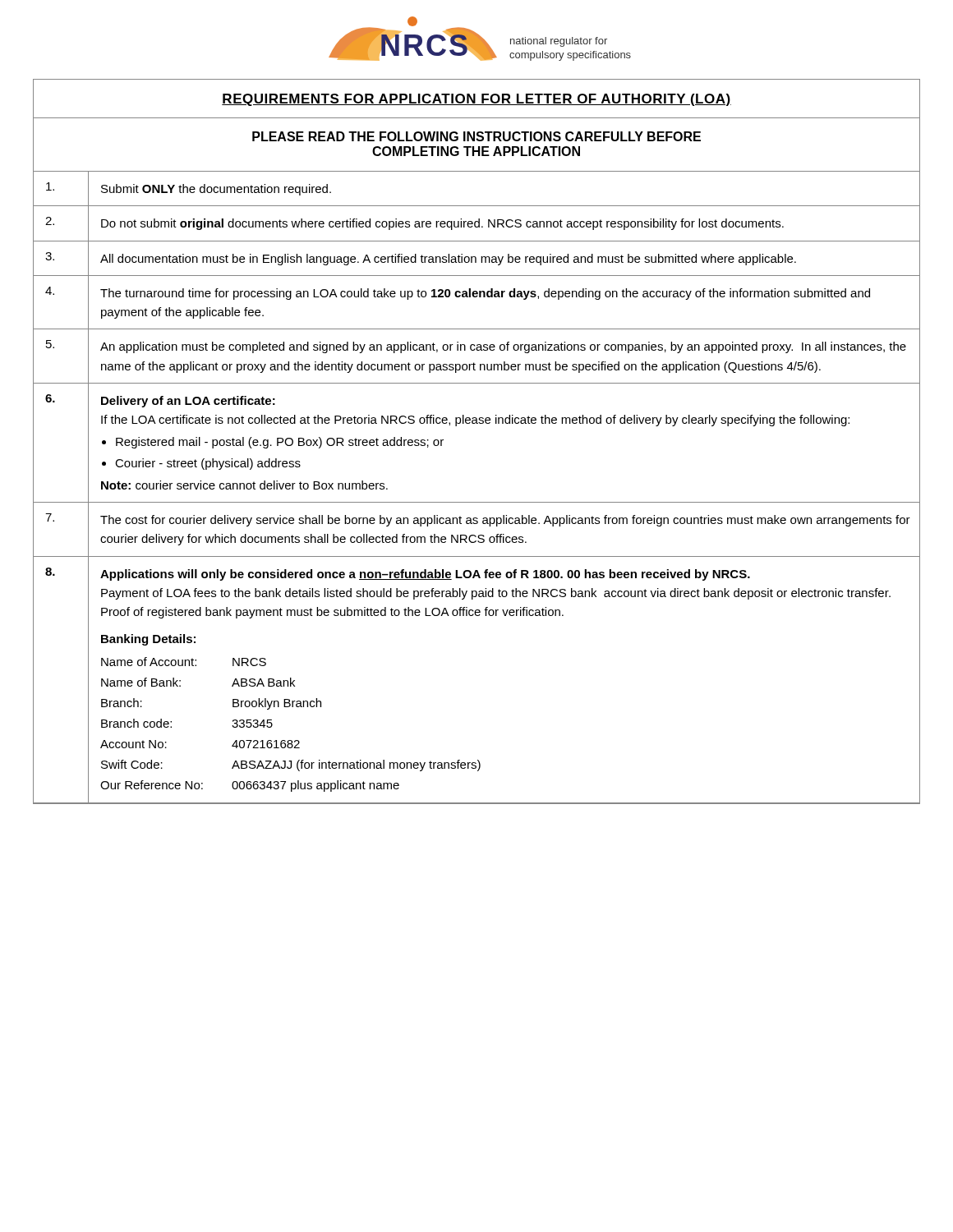Where is the passage that starts "The cost for courier"?
The height and width of the screenshot is (1232, 953).
pyautogui.click(x=505, y=529)
